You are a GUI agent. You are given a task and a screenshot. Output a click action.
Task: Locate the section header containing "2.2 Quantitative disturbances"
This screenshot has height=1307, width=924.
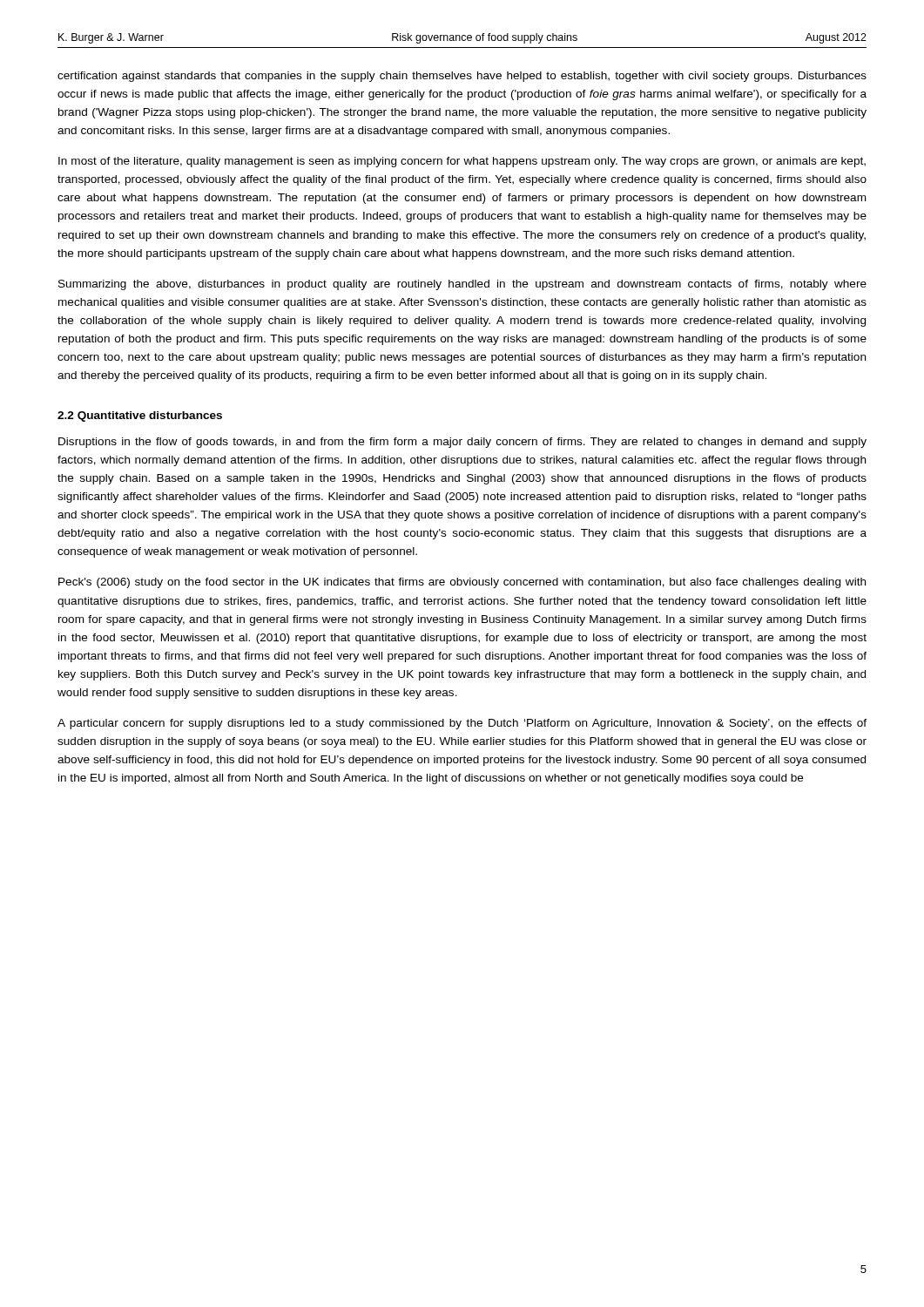[140, 415]
